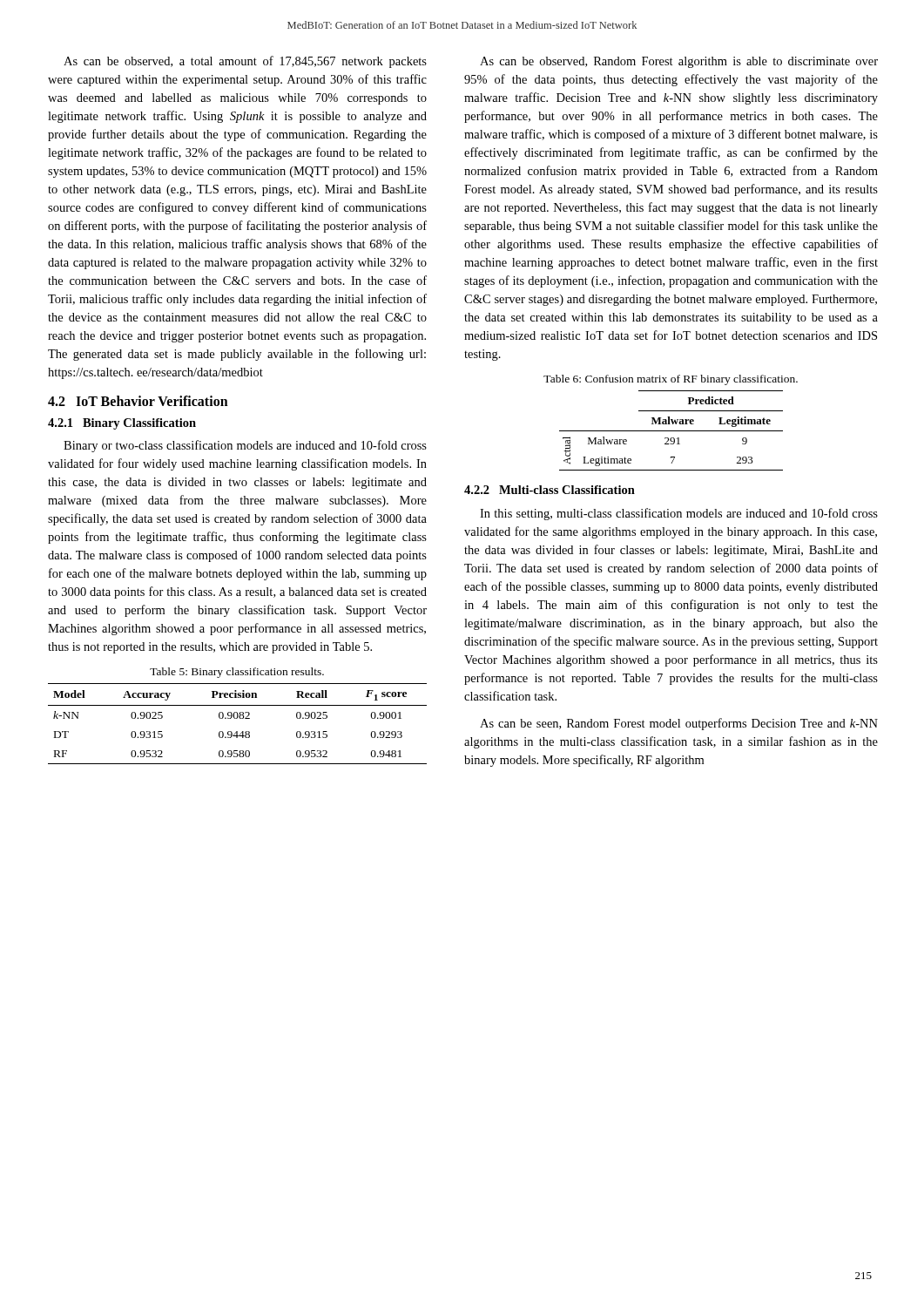Select the text starting "In this setting, multi-class classification models are induced"
The height and width of the screenshot is (1307, 924).
tap(671, 637)
